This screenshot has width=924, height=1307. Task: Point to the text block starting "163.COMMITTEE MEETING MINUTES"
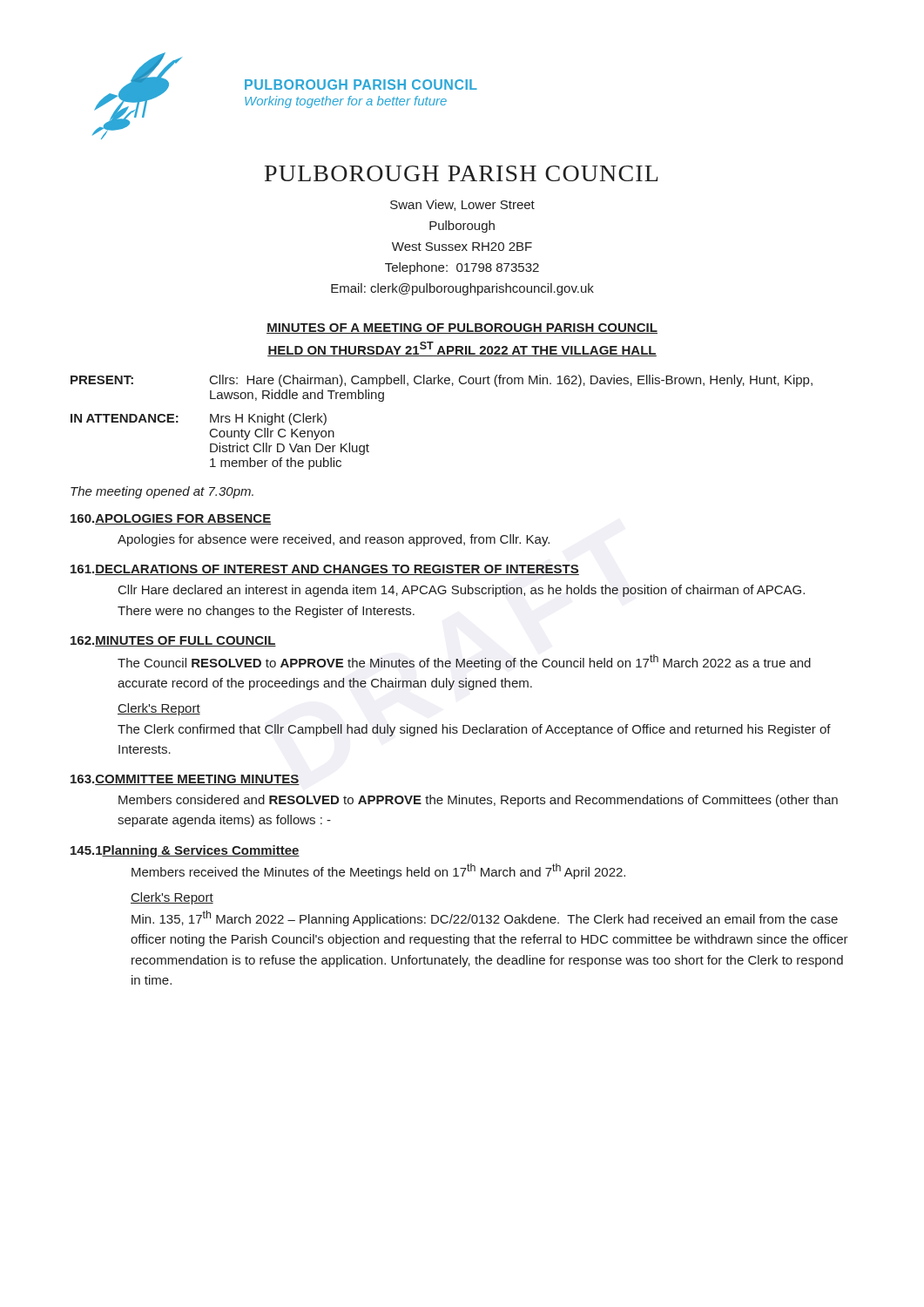pos(184,779)
